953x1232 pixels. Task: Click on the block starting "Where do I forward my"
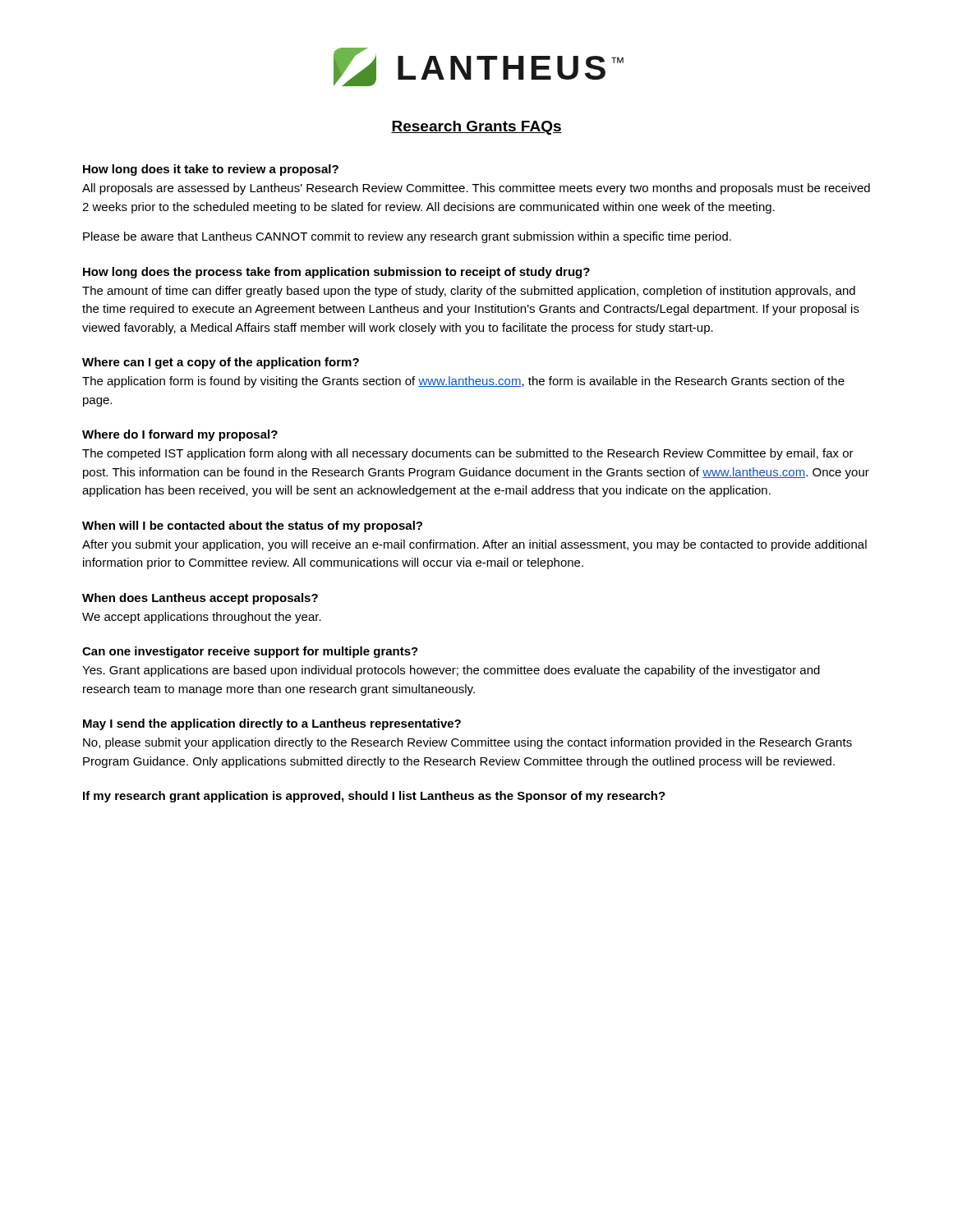click(180, 434)
